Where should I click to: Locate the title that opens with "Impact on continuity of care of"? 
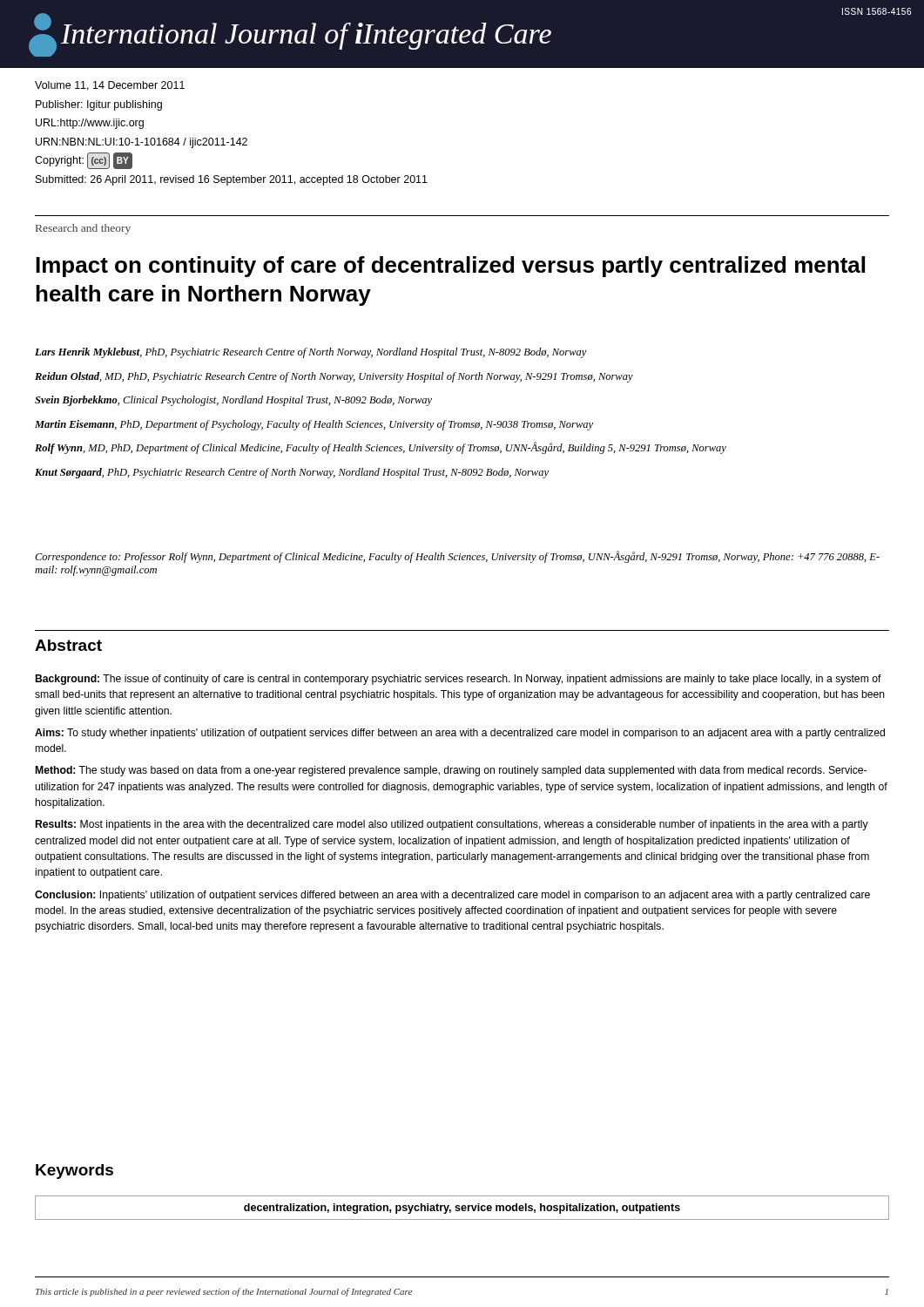[451, 279]
